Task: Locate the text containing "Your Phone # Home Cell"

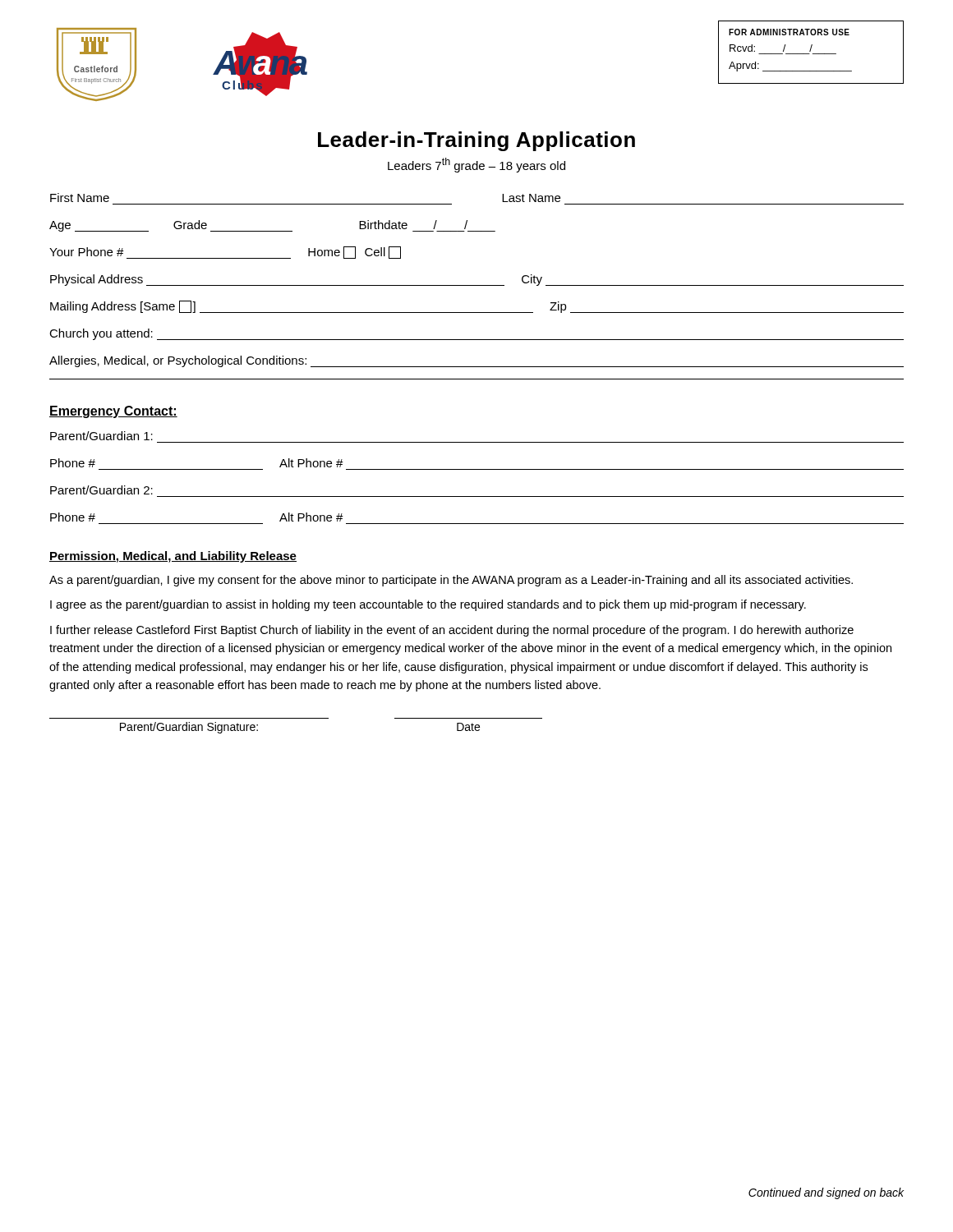Action: tap(225, 251)
